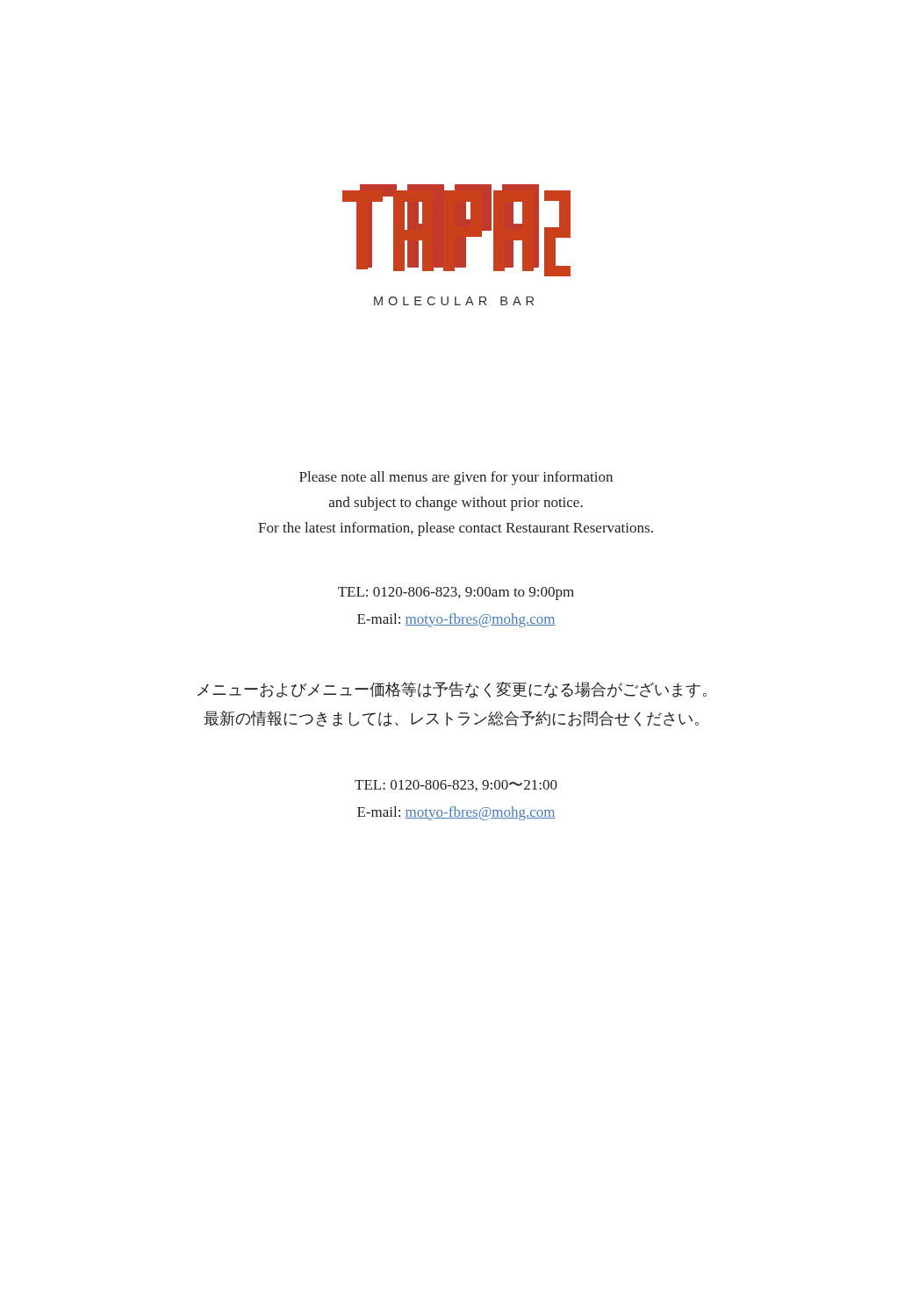Locate the region starting "メニューおよびメニュー価格等は予告なく変更になる場合がございます。 最新の情報につきましては、レストラン総合予約にお問合せください。"
The height and width of the screenshot is (1316, 912).
[x=456, y=704]
